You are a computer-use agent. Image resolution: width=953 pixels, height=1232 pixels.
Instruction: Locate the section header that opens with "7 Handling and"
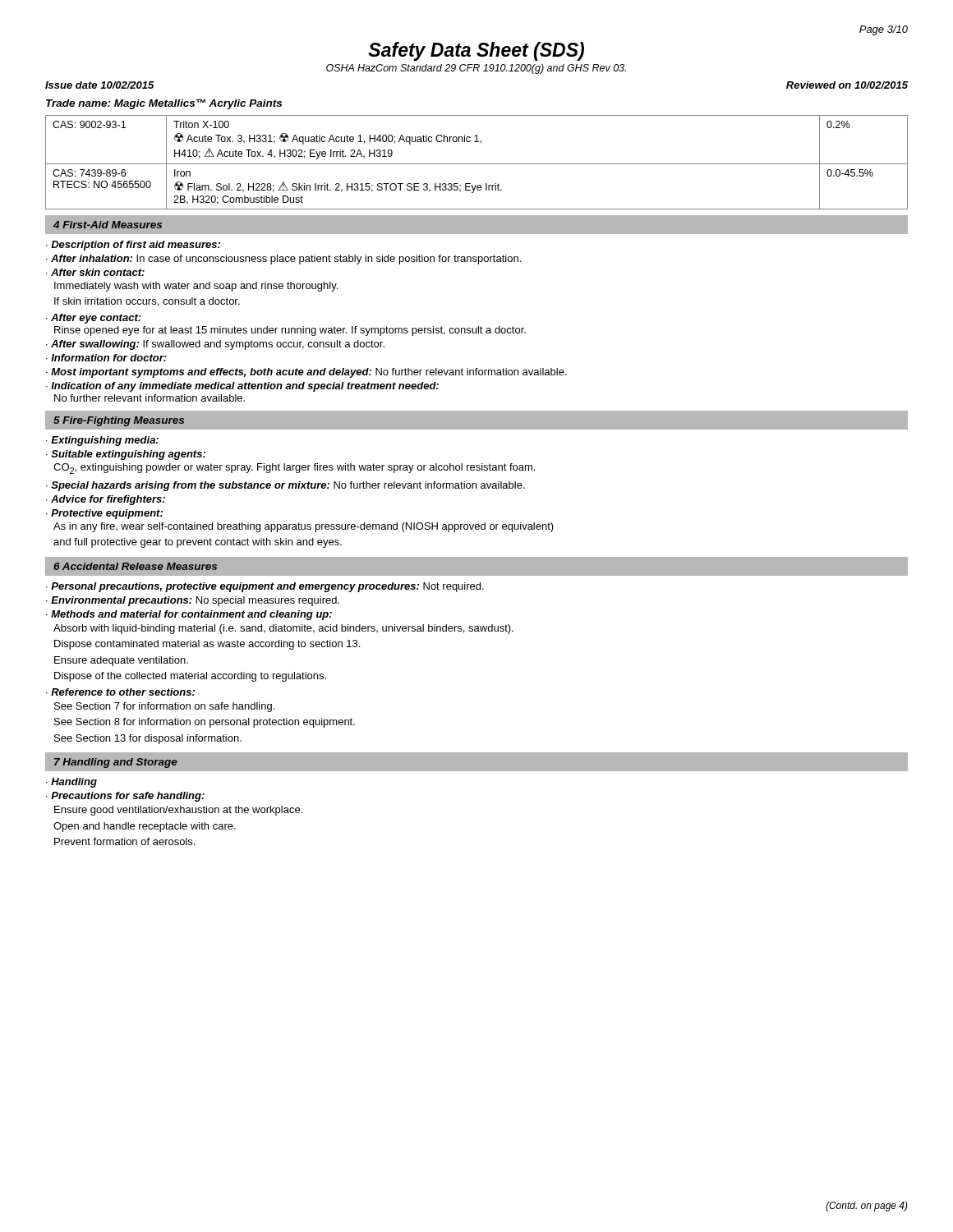(x=115, y=762)
